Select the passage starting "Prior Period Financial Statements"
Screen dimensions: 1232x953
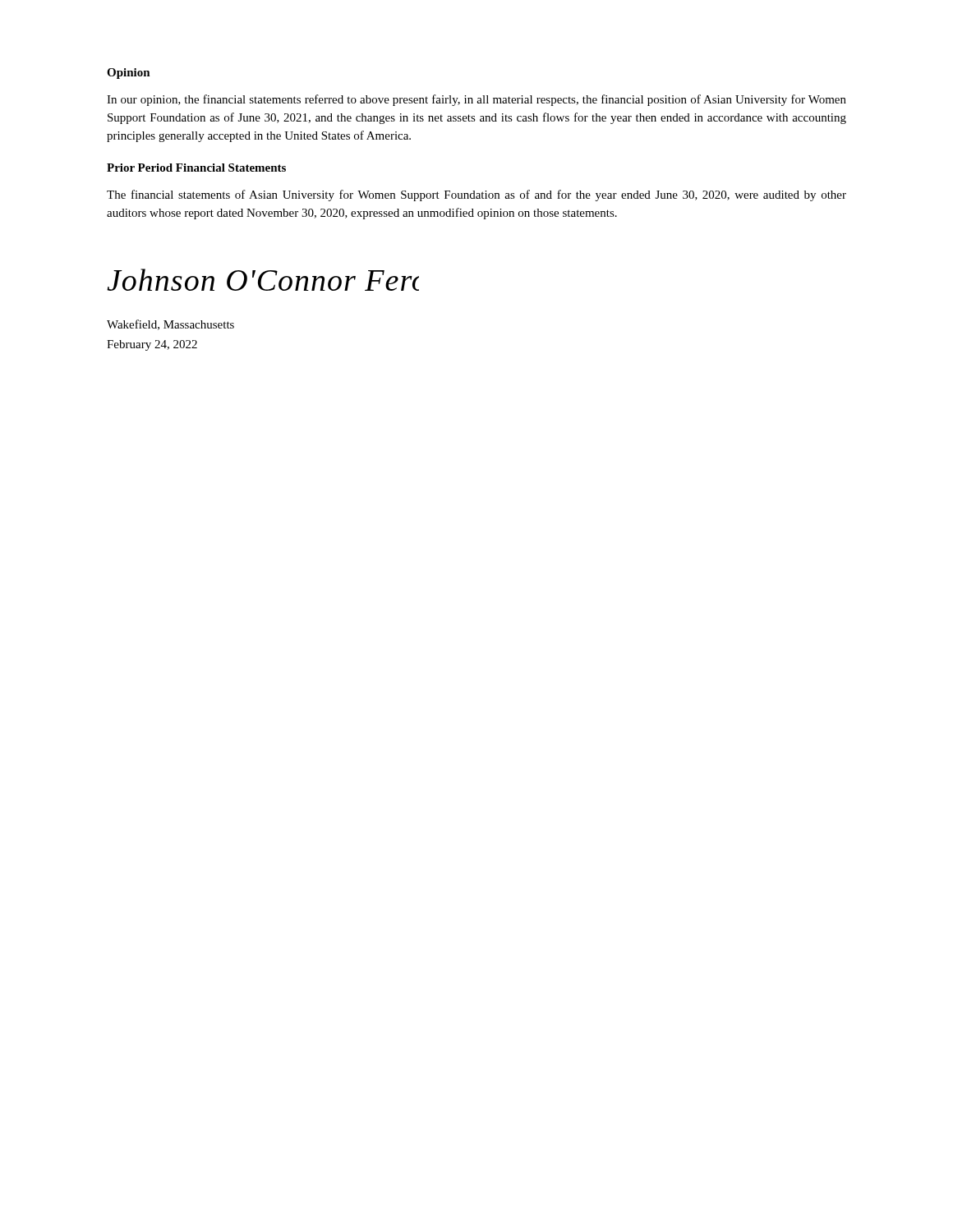197,168
